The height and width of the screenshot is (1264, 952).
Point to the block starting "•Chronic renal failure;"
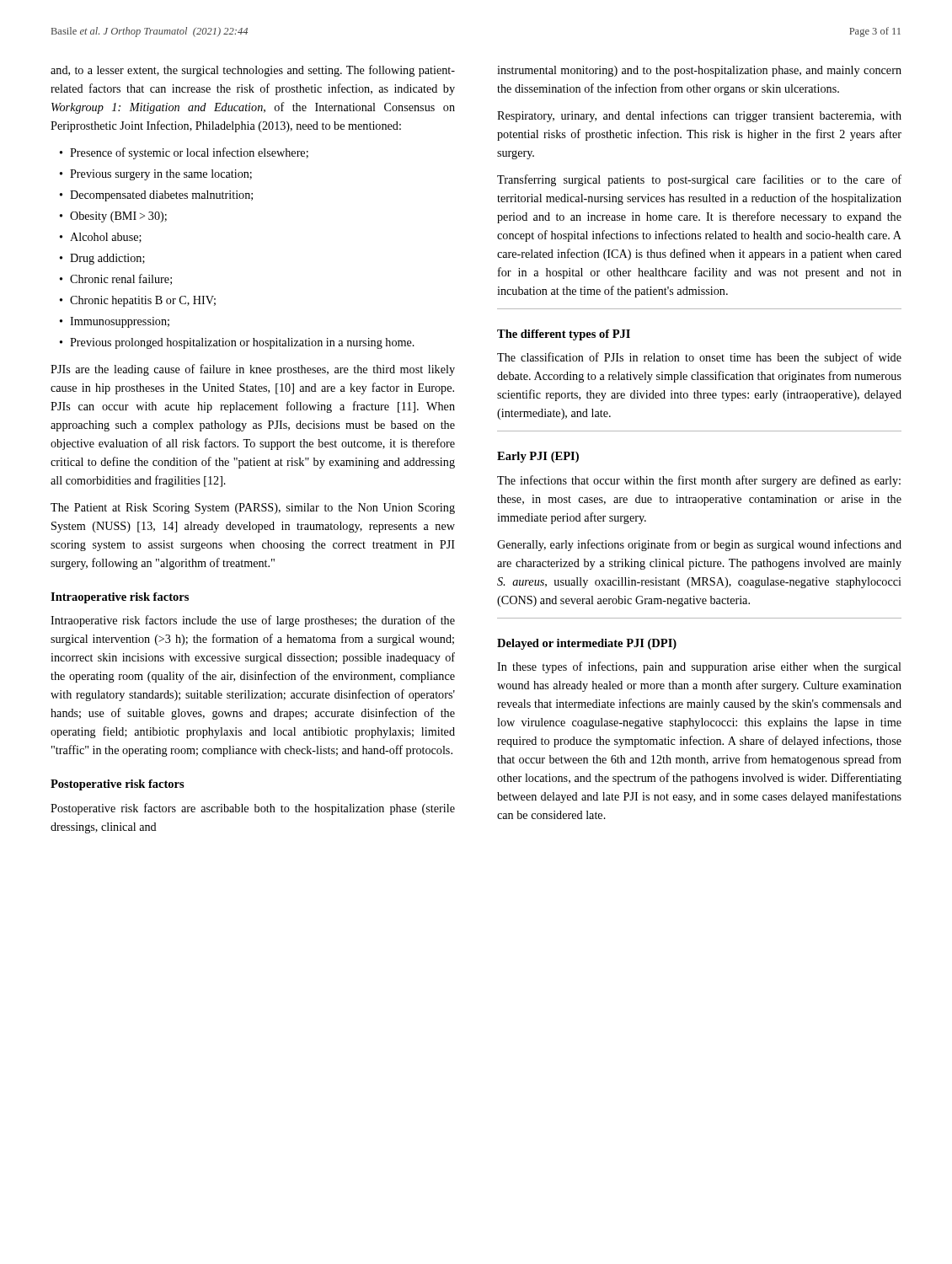click(116, 279)
